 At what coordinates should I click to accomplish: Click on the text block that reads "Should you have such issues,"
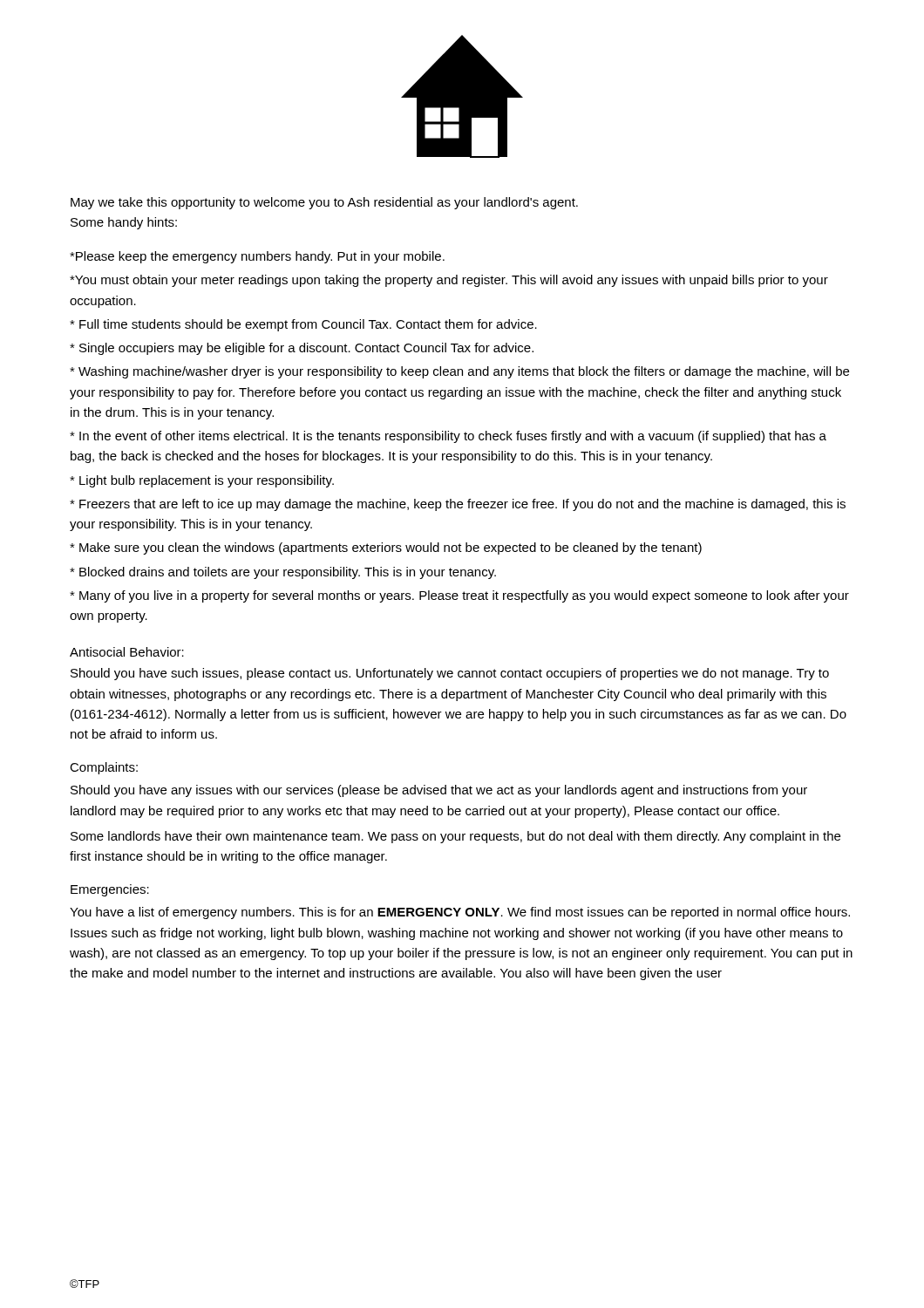tap(458, 703)
